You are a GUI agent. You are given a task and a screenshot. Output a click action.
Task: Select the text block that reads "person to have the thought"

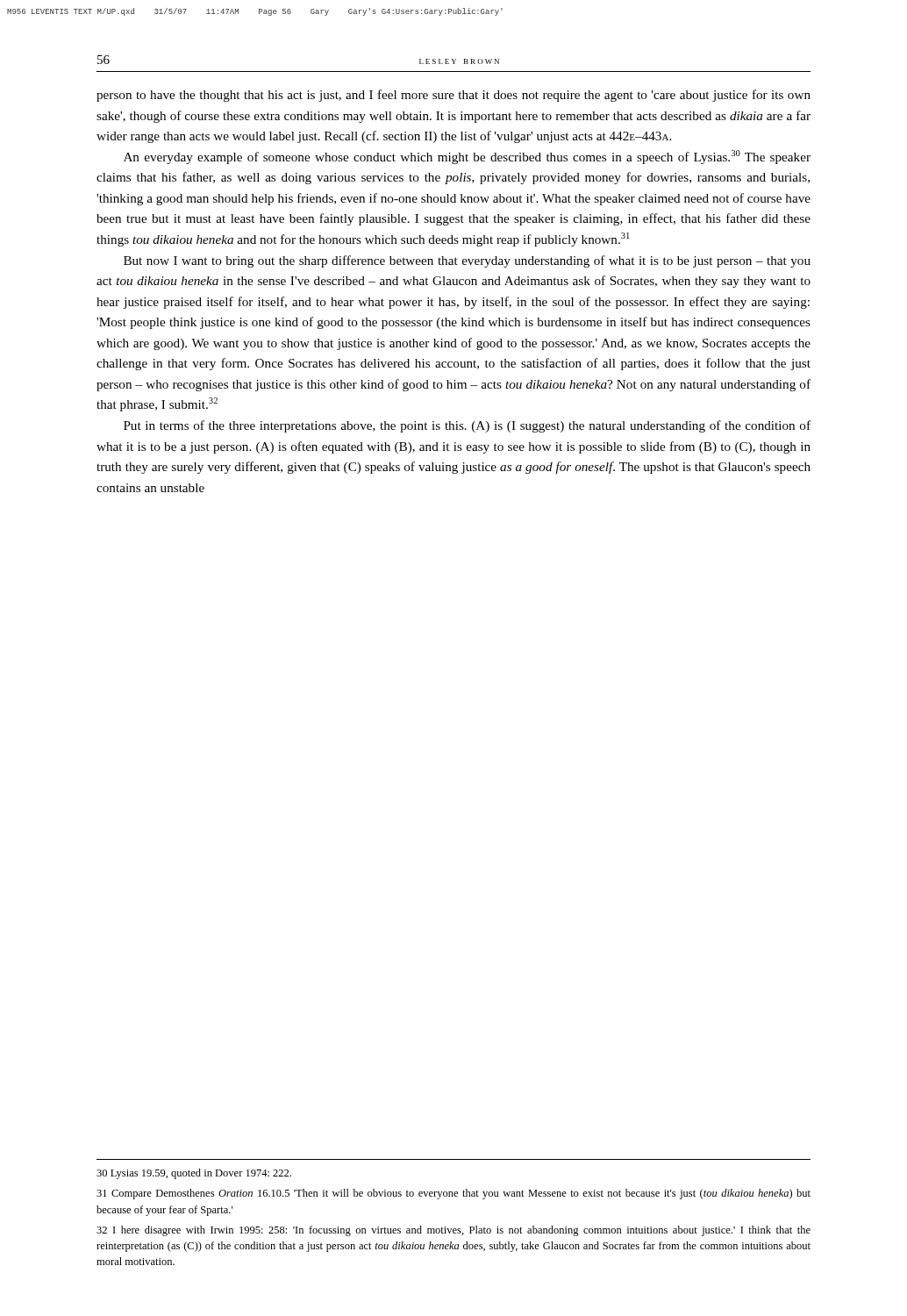click(454, 115)
